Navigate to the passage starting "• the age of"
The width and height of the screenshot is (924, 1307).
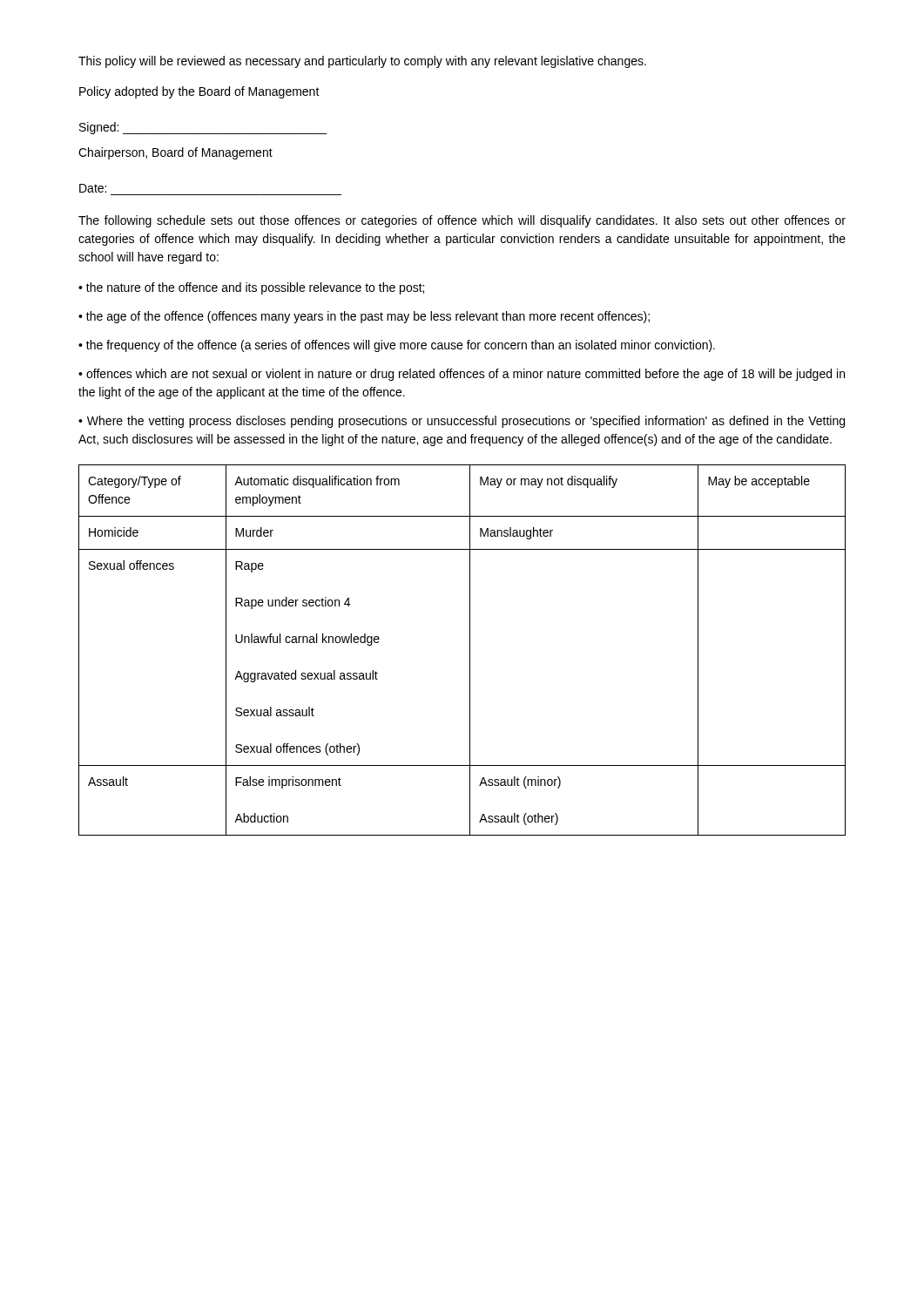(x=364, y=317)
